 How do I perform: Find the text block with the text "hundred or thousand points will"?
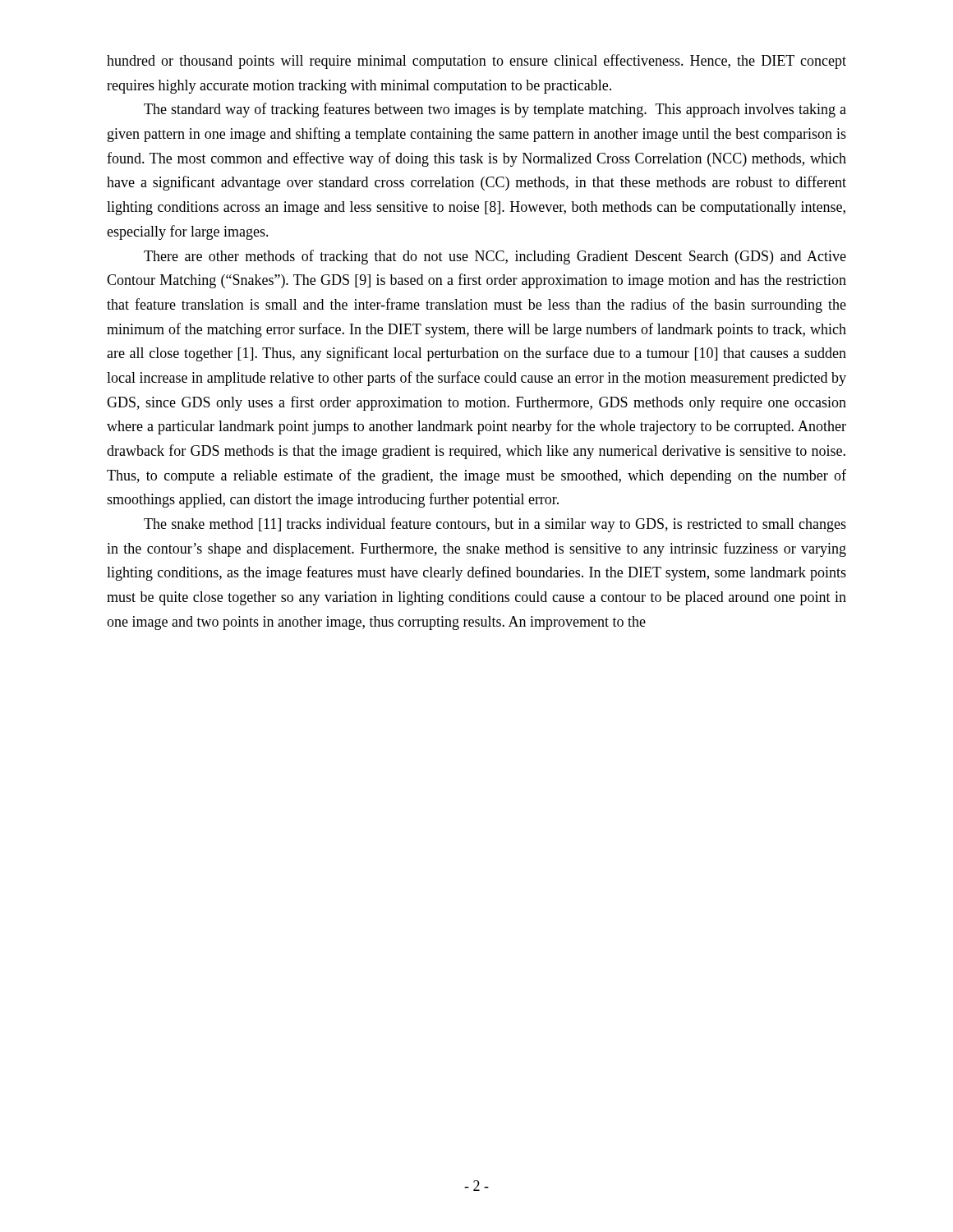click(476, 342)
